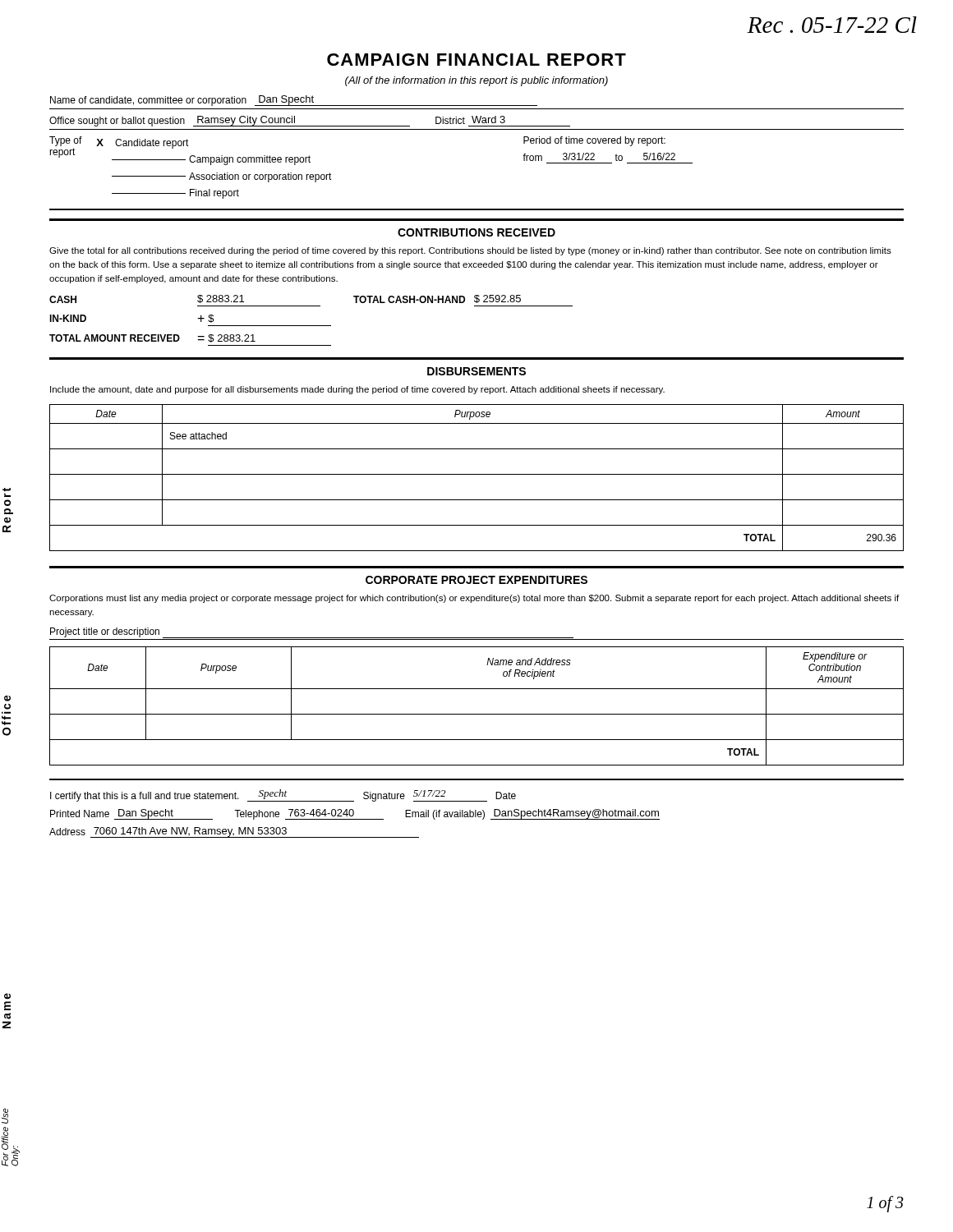Screen dimensions: 1232x953
Task: Navigate to the text starting "TOTAL AMOUNT RECEIVED = $ 2883.21"
Action: 190,339
